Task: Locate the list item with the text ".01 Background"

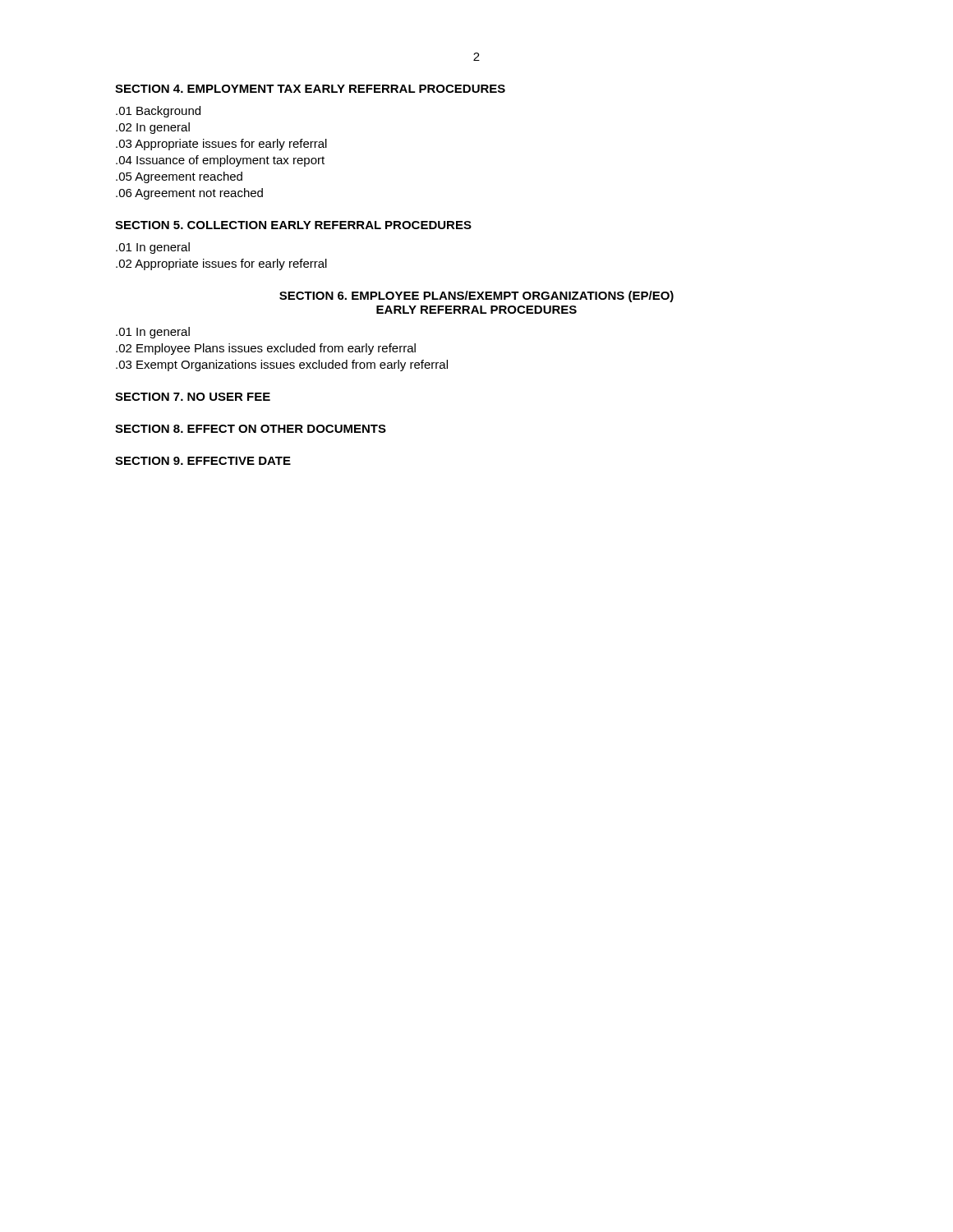Action: click(158, 110)
